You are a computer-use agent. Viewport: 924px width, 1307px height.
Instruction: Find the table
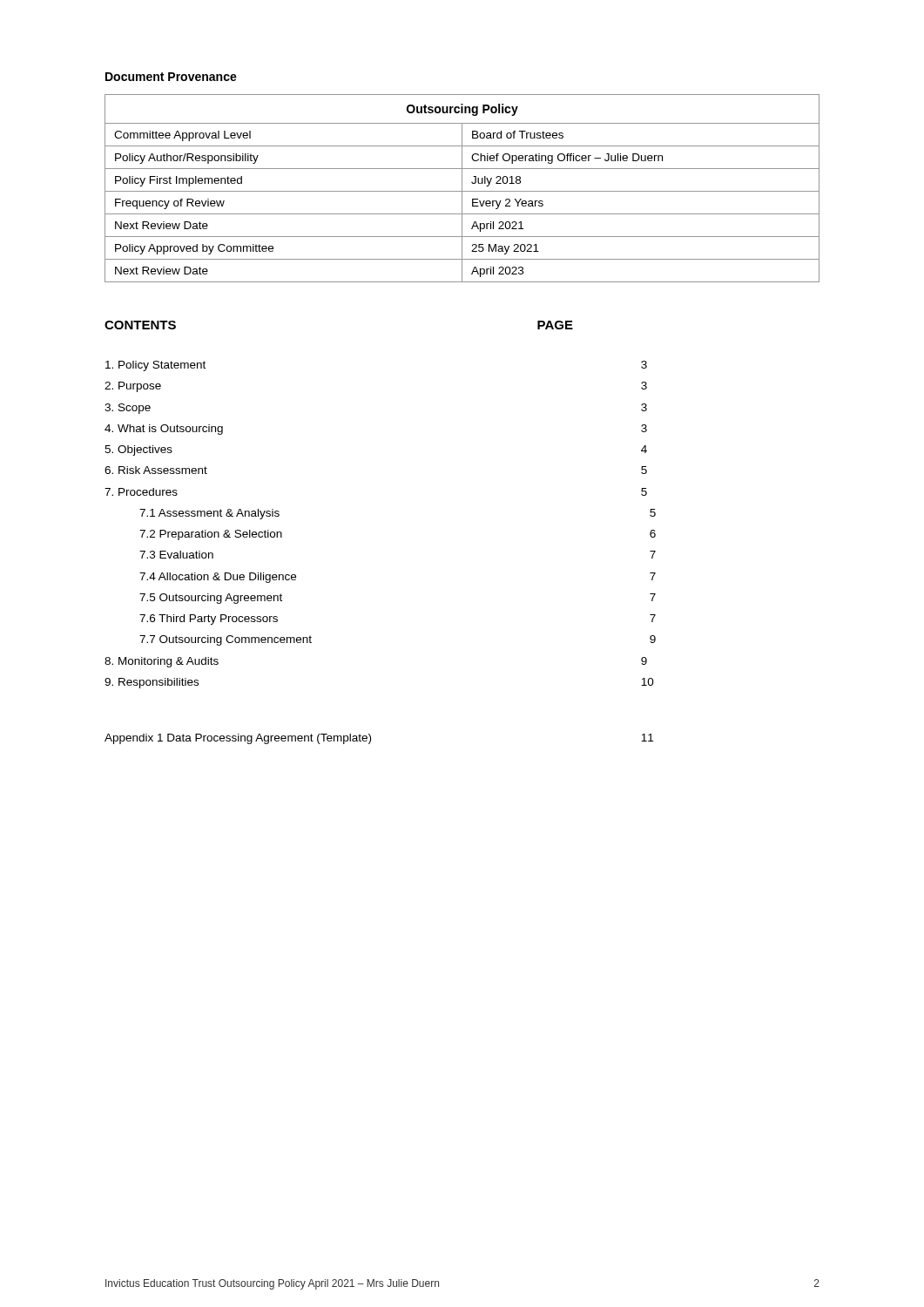462,188
